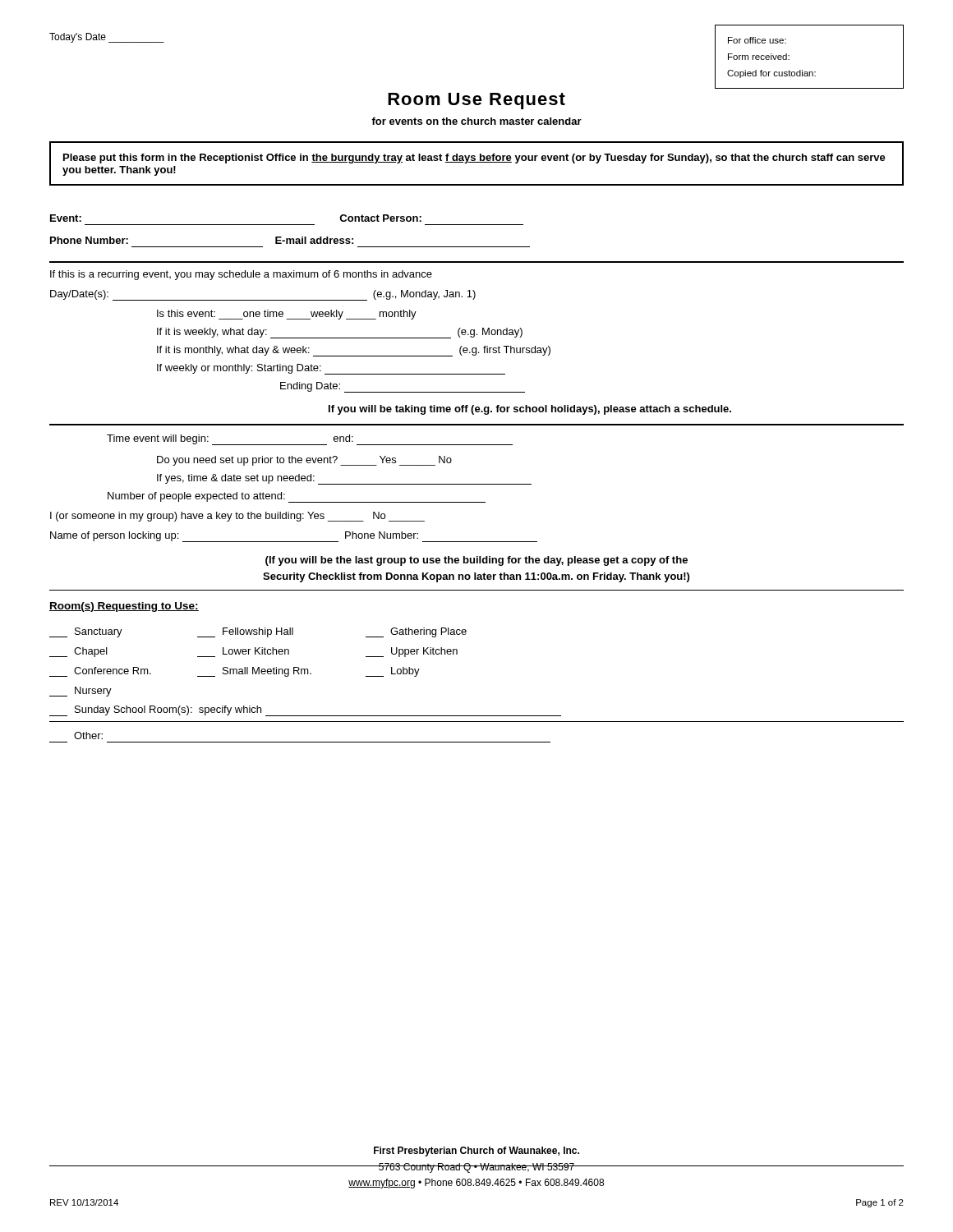Image resolution: width=953 pixels, height=1232 pixels.
Task: Select the region starting "If weekly or monthly:"
Action: click(x=331, y=368)
